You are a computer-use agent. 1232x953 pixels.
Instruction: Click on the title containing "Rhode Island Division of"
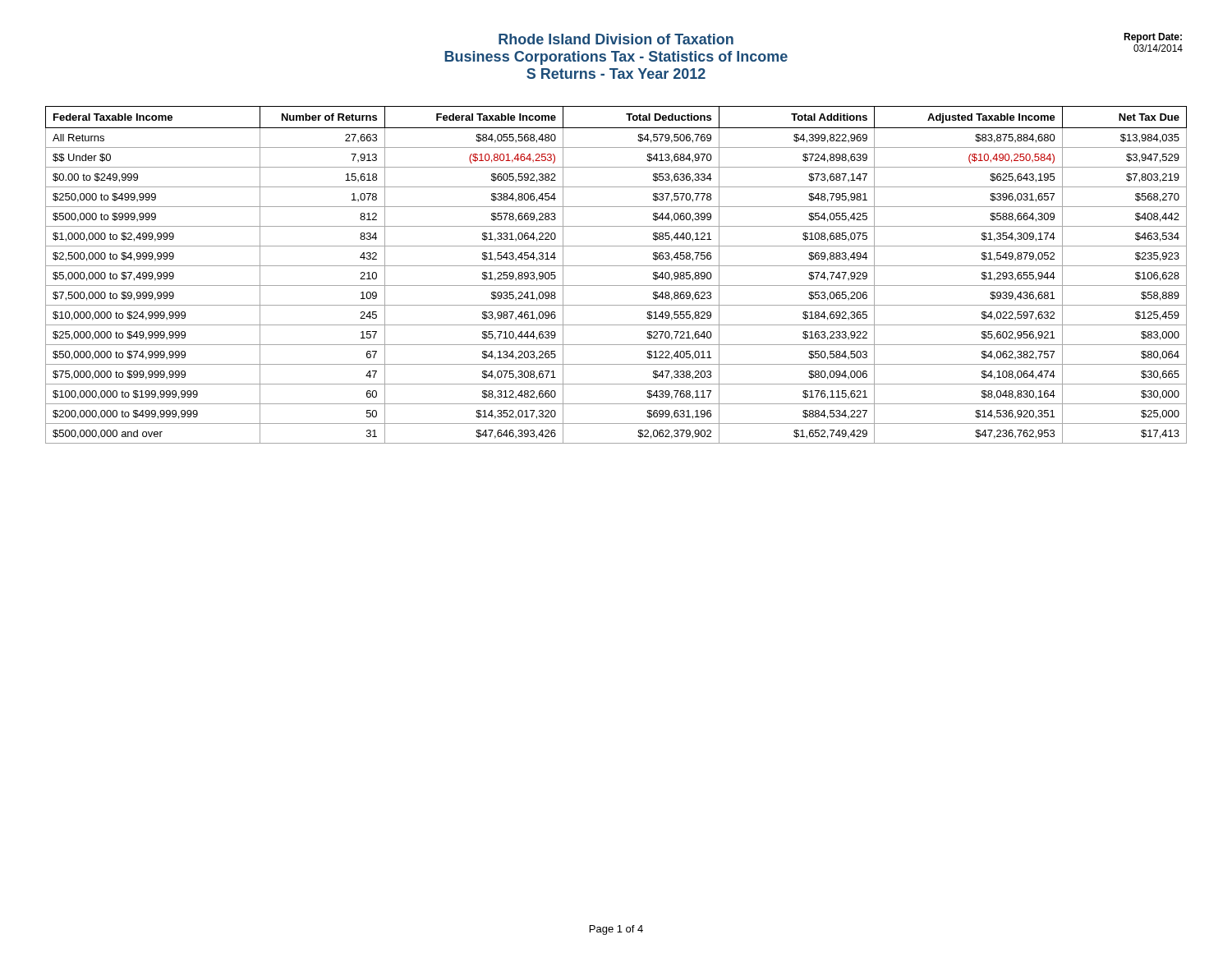[x=616, y=57]
